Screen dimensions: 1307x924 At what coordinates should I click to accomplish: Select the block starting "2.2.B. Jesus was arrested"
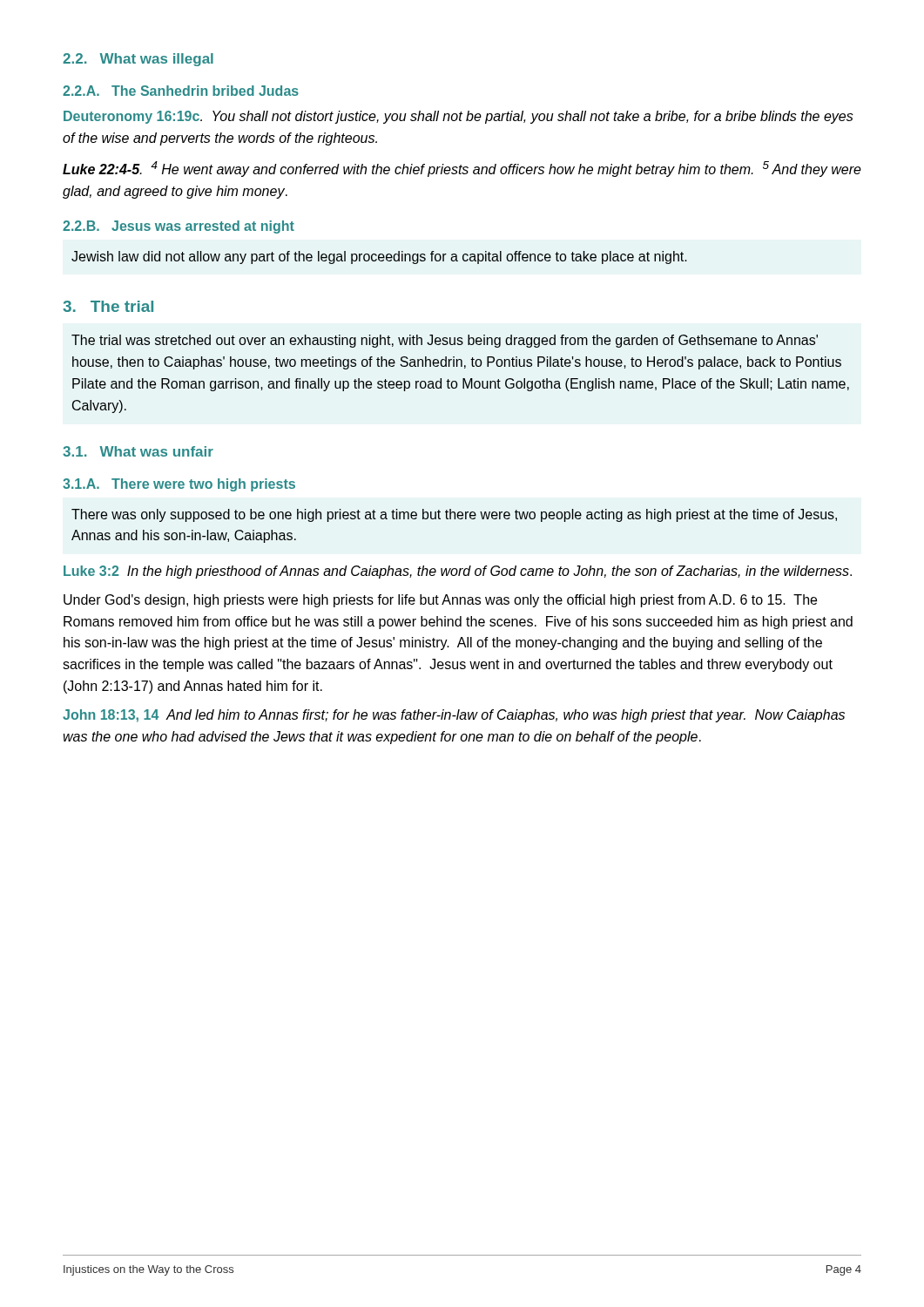[179, 226]
